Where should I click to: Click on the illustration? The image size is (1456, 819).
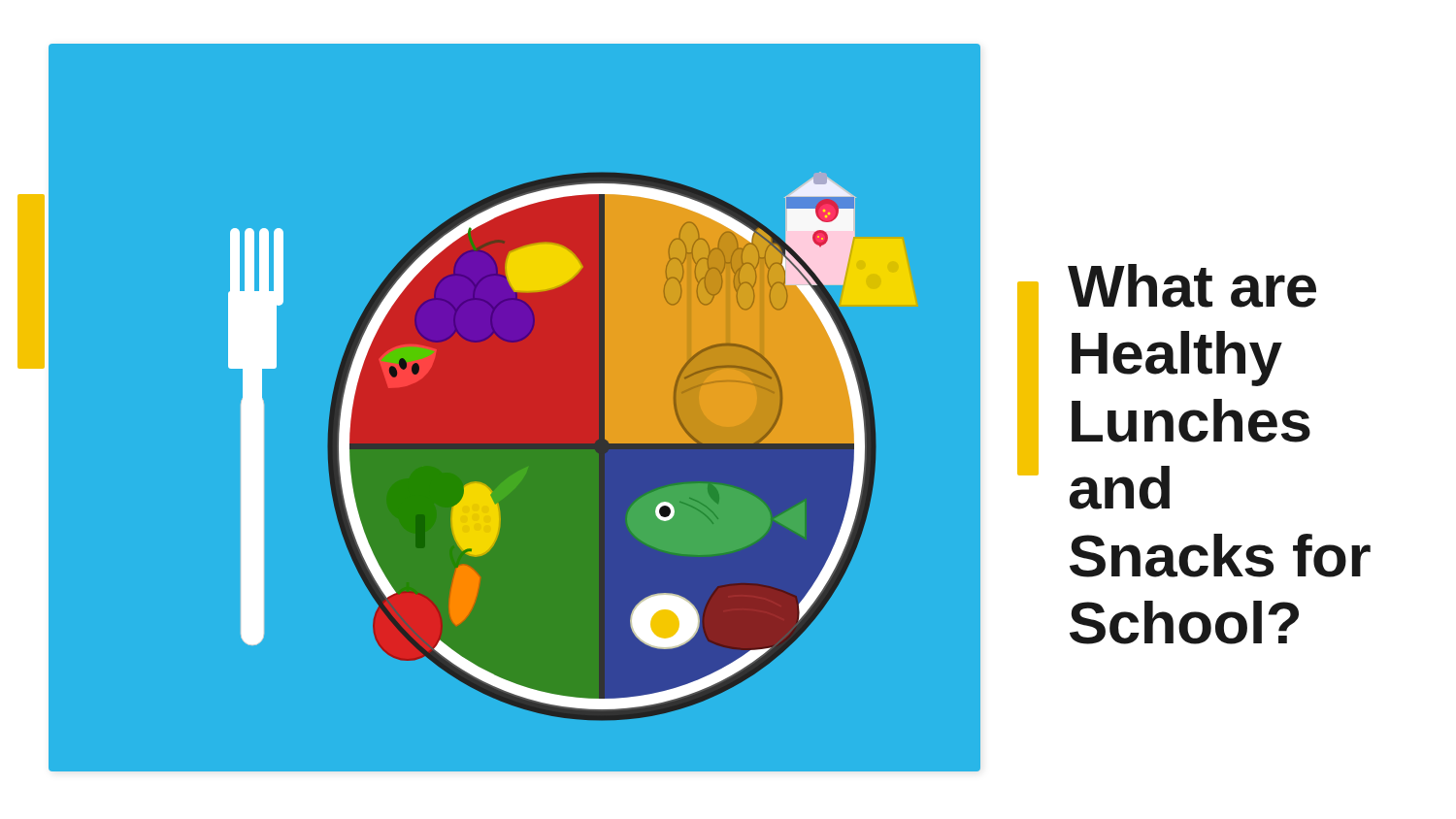(x=514, y=408)
